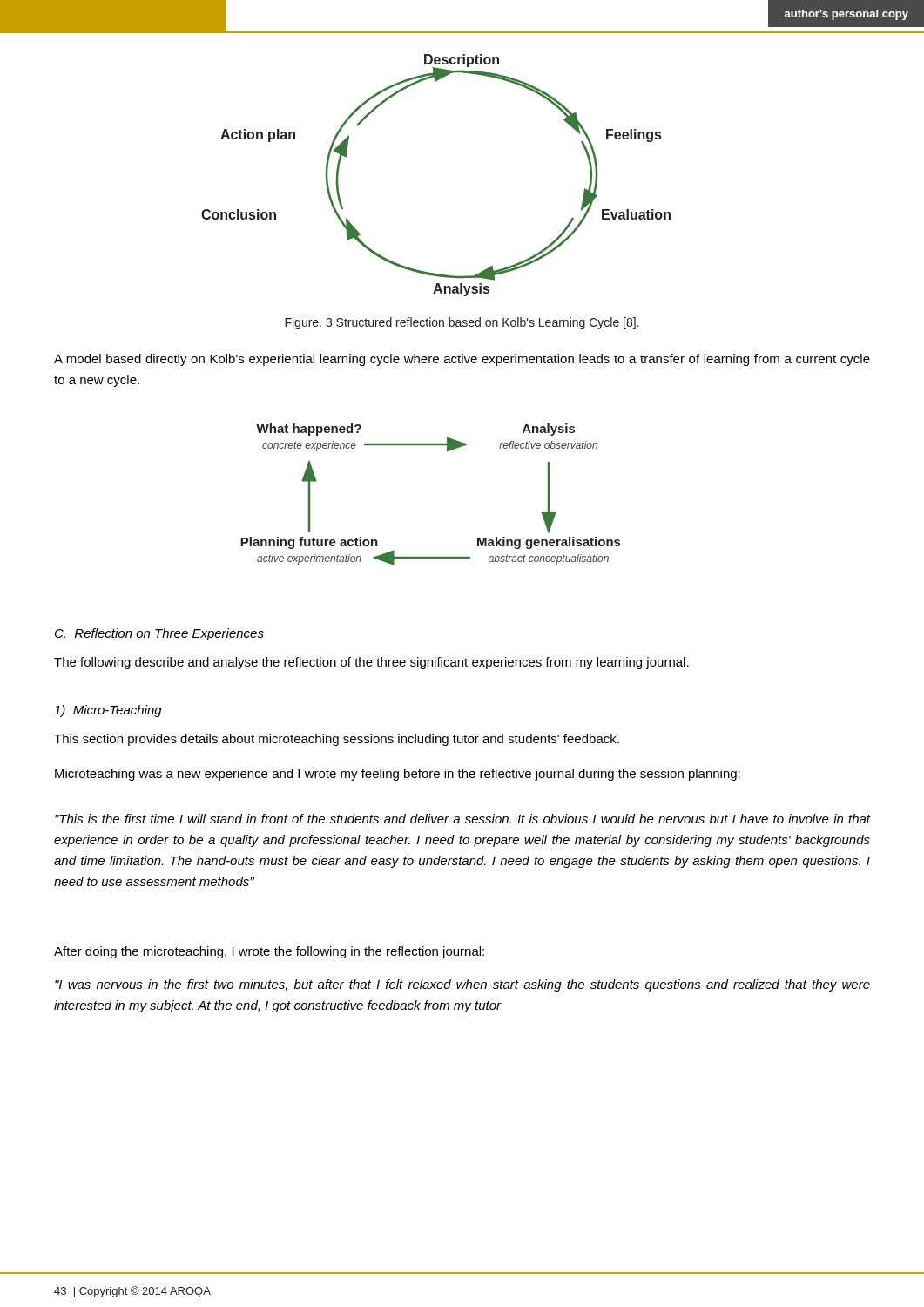
Task: Navigate to the block starting ""I was nervous in the"
Action: [x=462, y=995]
